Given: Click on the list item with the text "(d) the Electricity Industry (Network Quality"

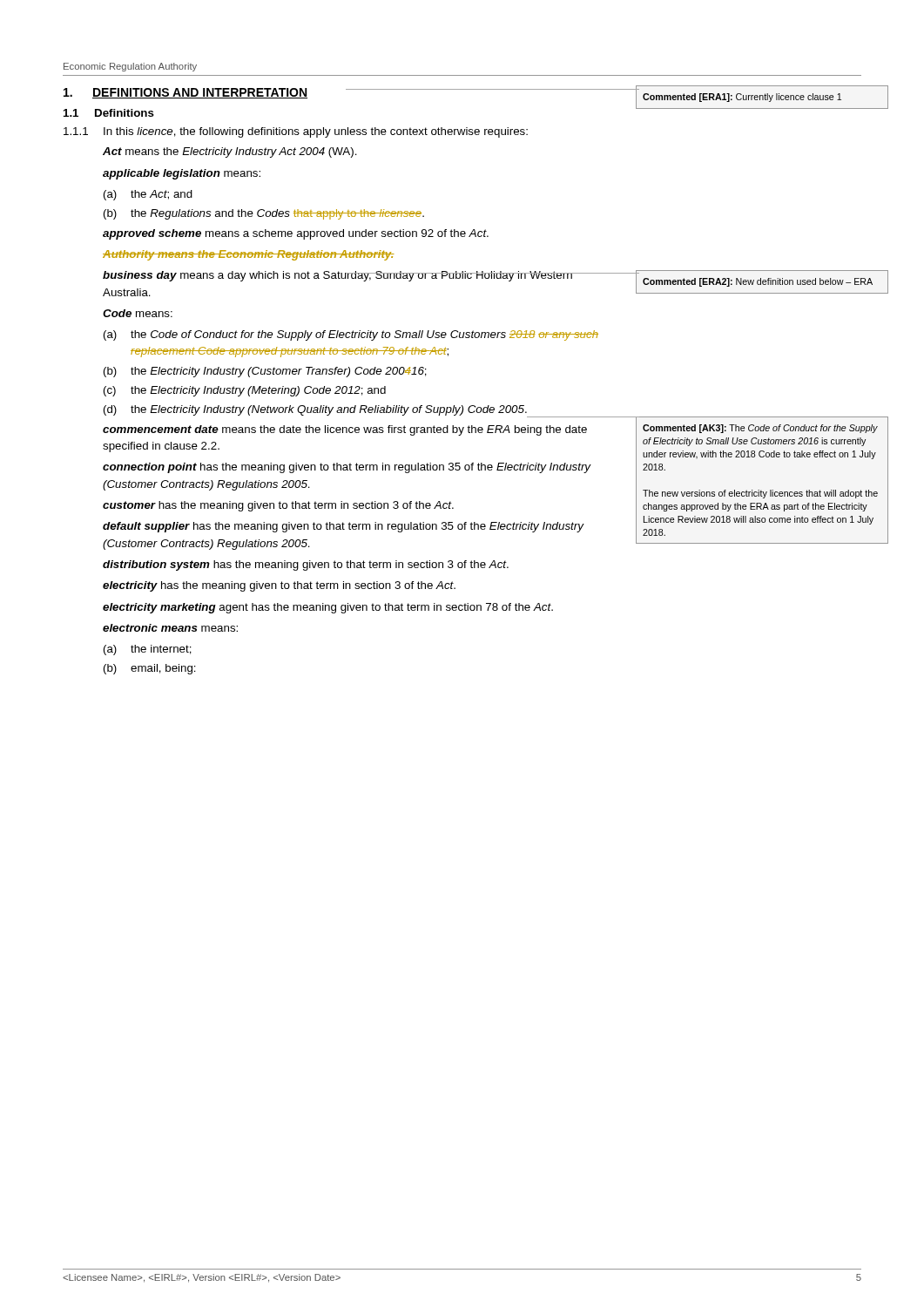Looking at the screenshot, I should tap(353, 410).
